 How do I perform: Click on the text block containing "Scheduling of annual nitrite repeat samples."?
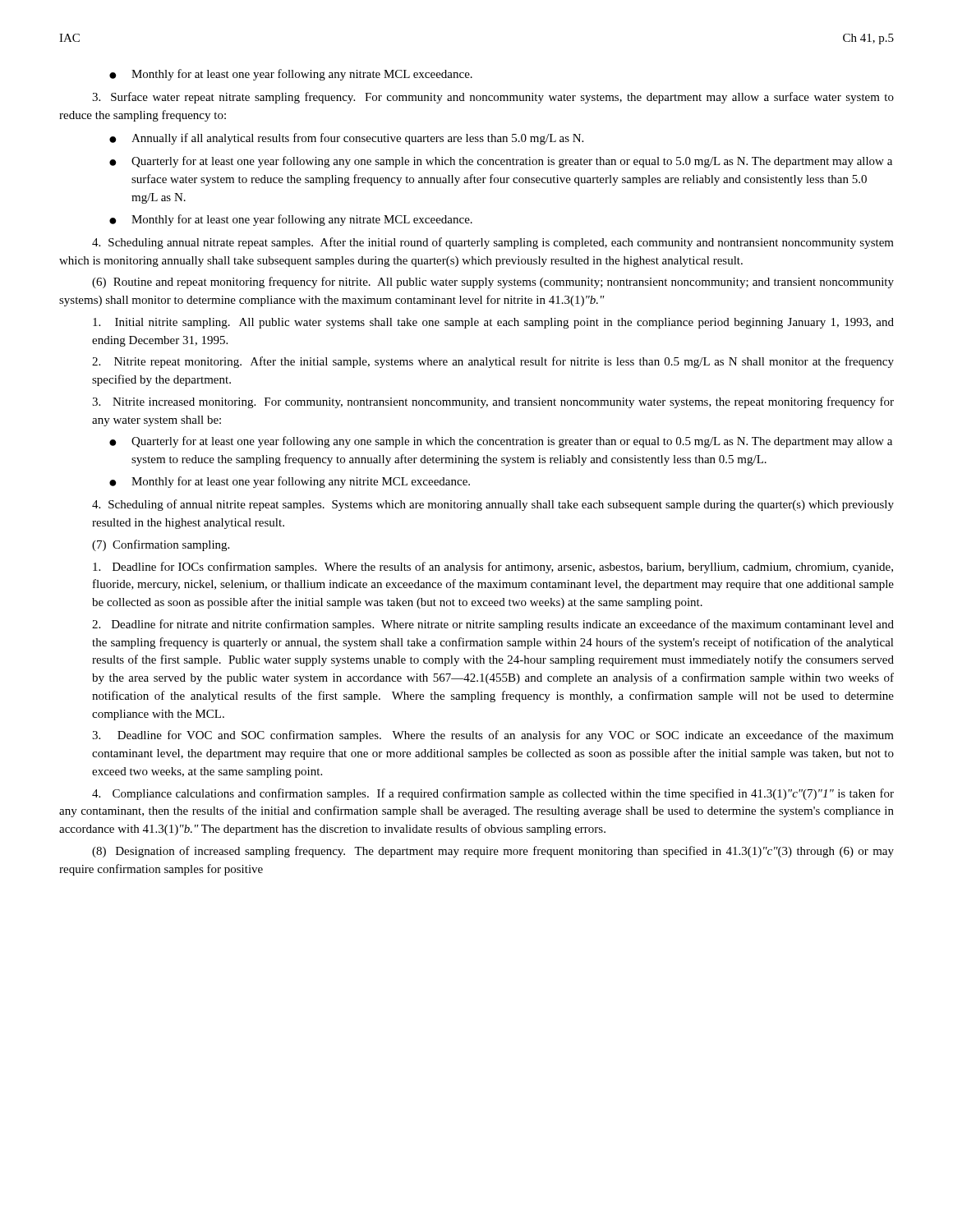point(493,513)
